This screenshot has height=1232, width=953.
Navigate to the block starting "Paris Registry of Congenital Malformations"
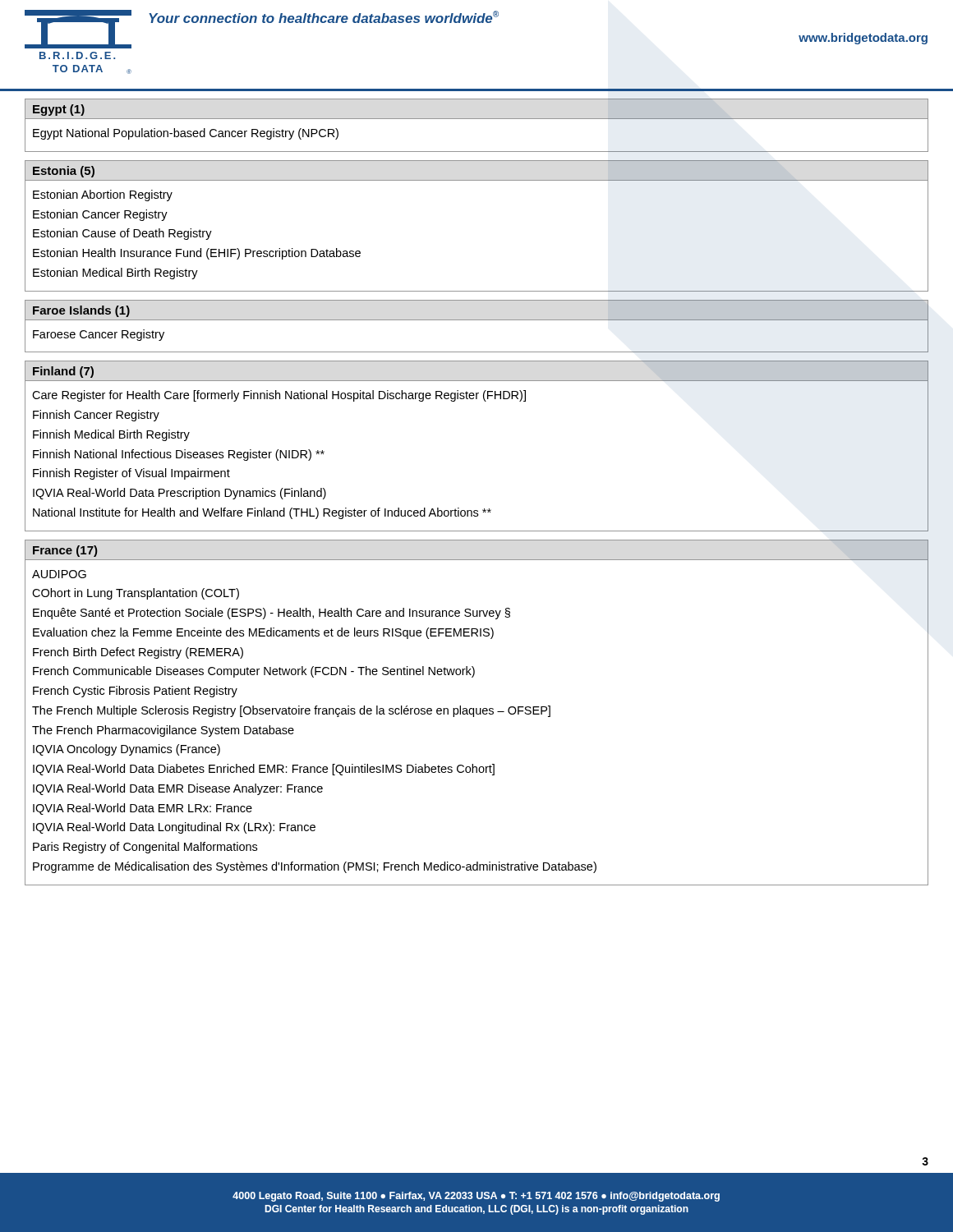145,848
